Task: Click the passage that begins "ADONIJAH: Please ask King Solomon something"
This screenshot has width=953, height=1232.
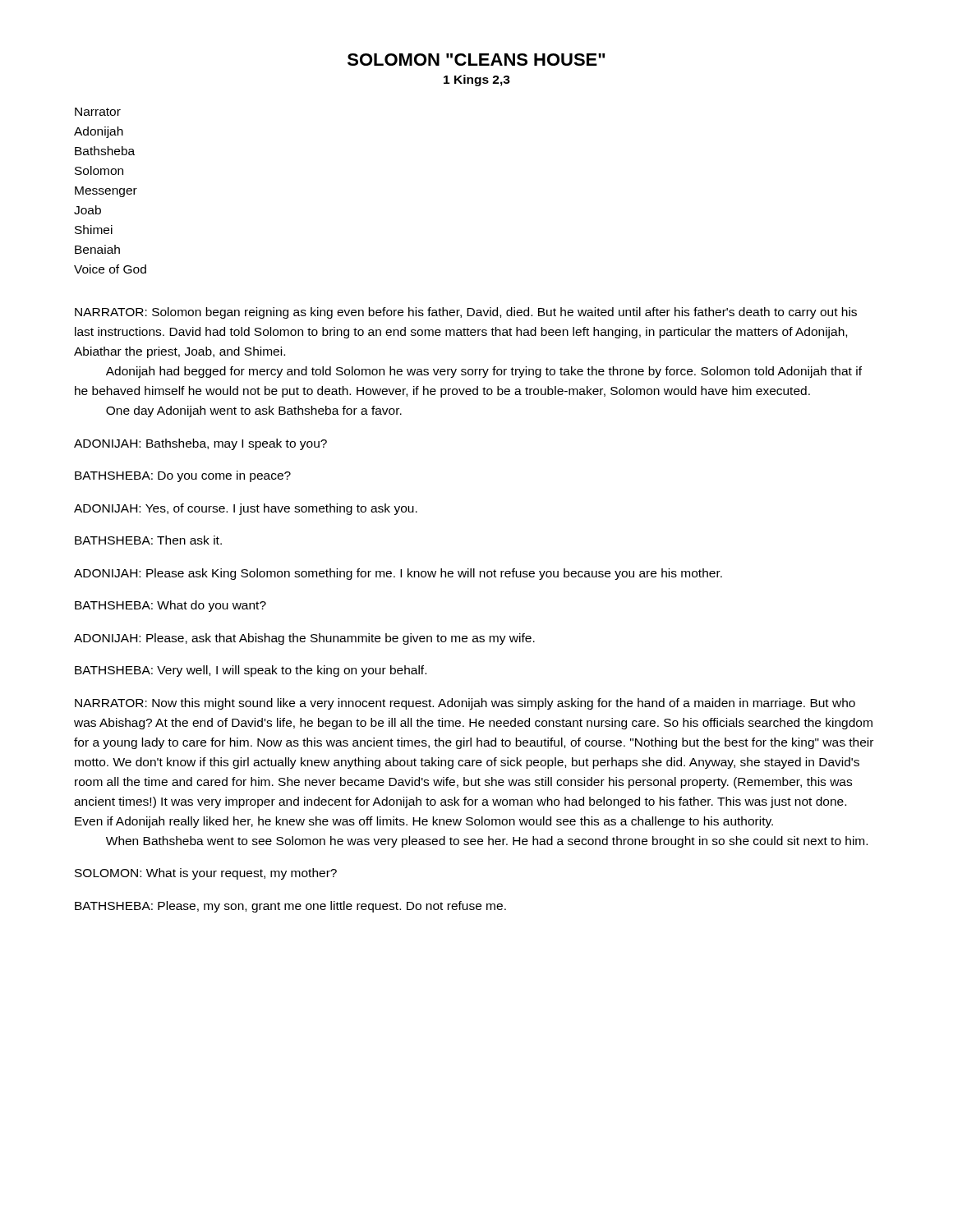Action: tap(476, 573)
